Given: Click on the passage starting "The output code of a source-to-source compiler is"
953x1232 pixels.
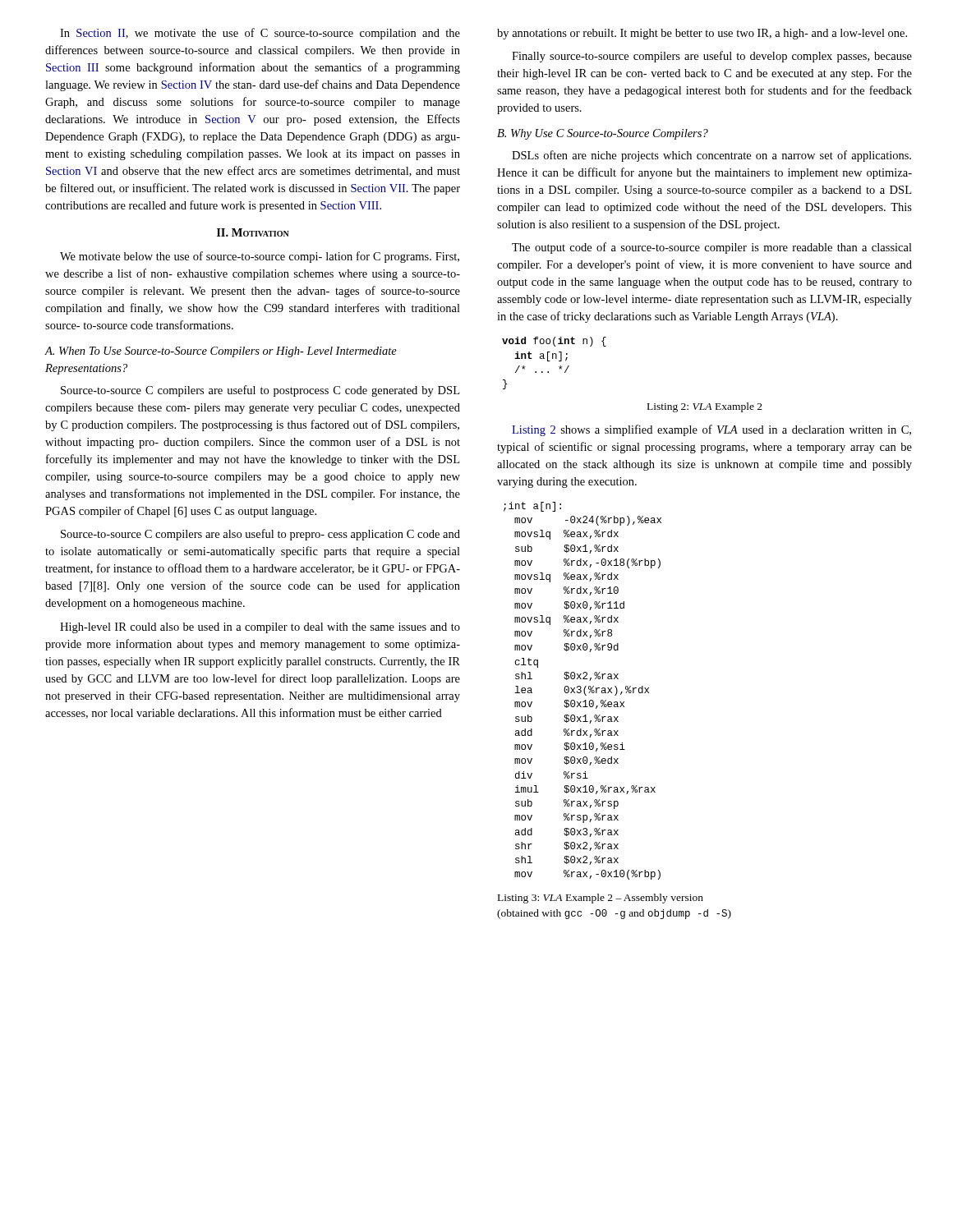Looking at the screenshot, I should click(x=705, y=282).
